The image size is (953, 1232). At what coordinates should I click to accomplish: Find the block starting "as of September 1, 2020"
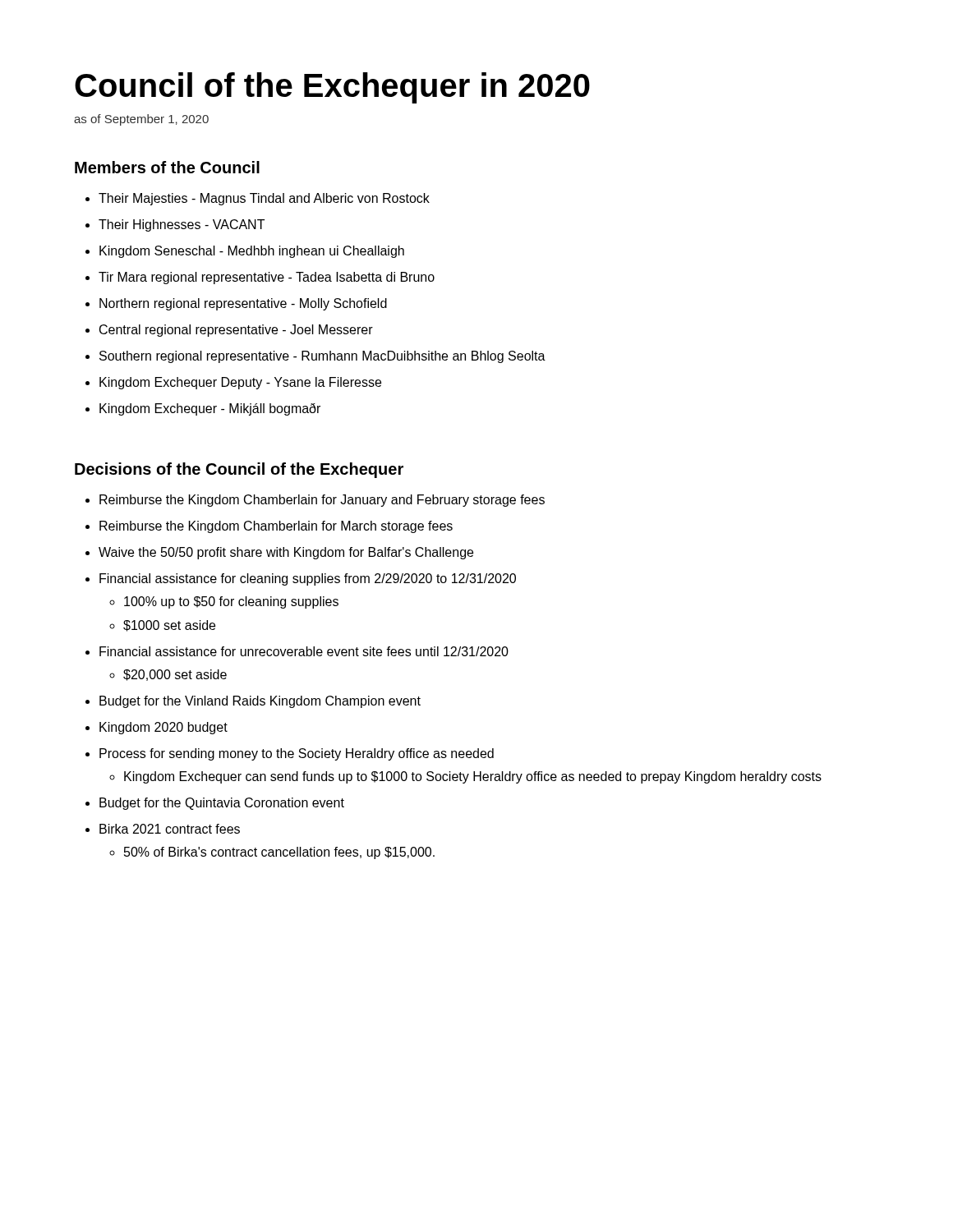click(141, 119)
